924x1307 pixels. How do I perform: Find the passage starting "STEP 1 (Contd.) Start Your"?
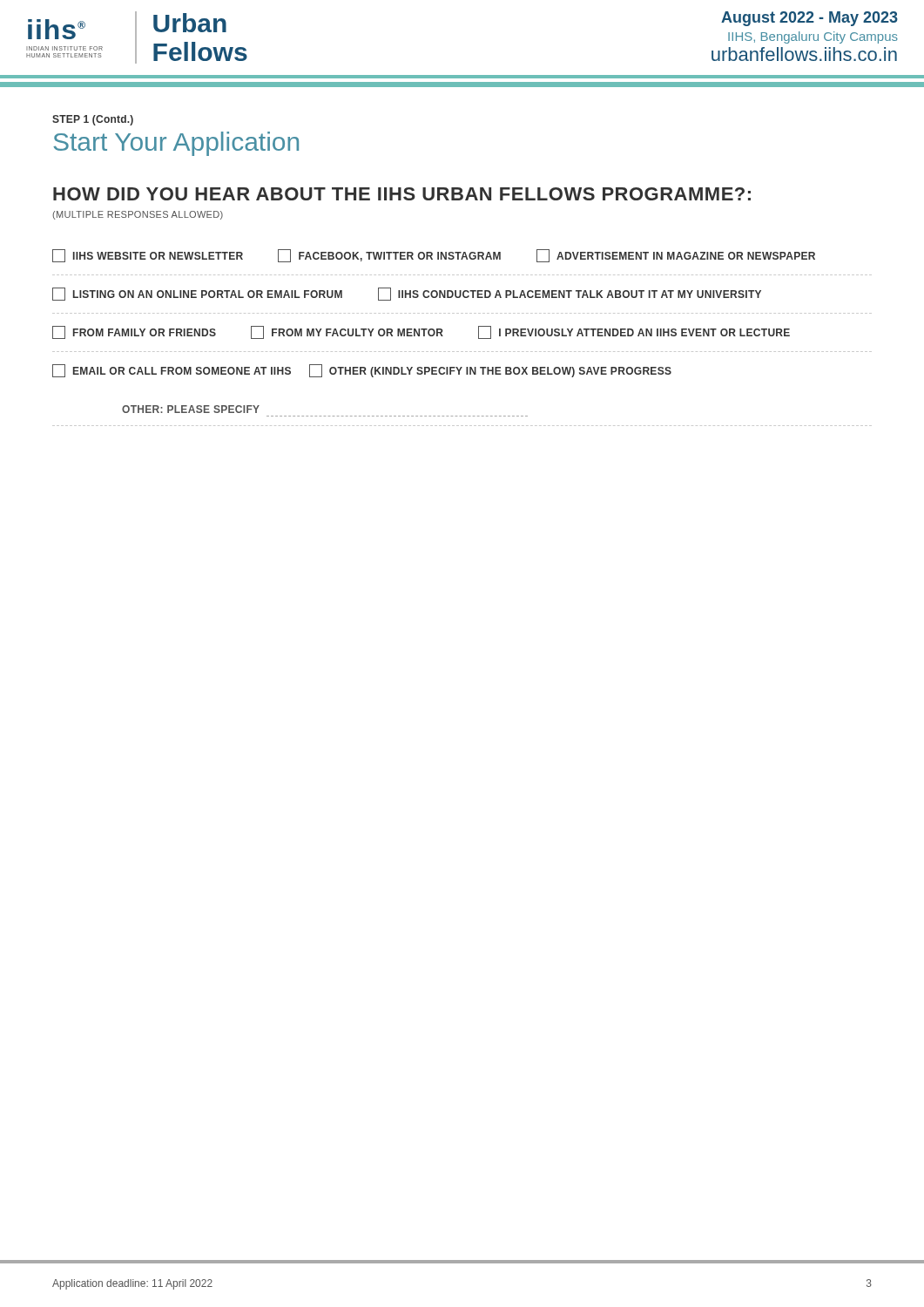coord(93,120)
